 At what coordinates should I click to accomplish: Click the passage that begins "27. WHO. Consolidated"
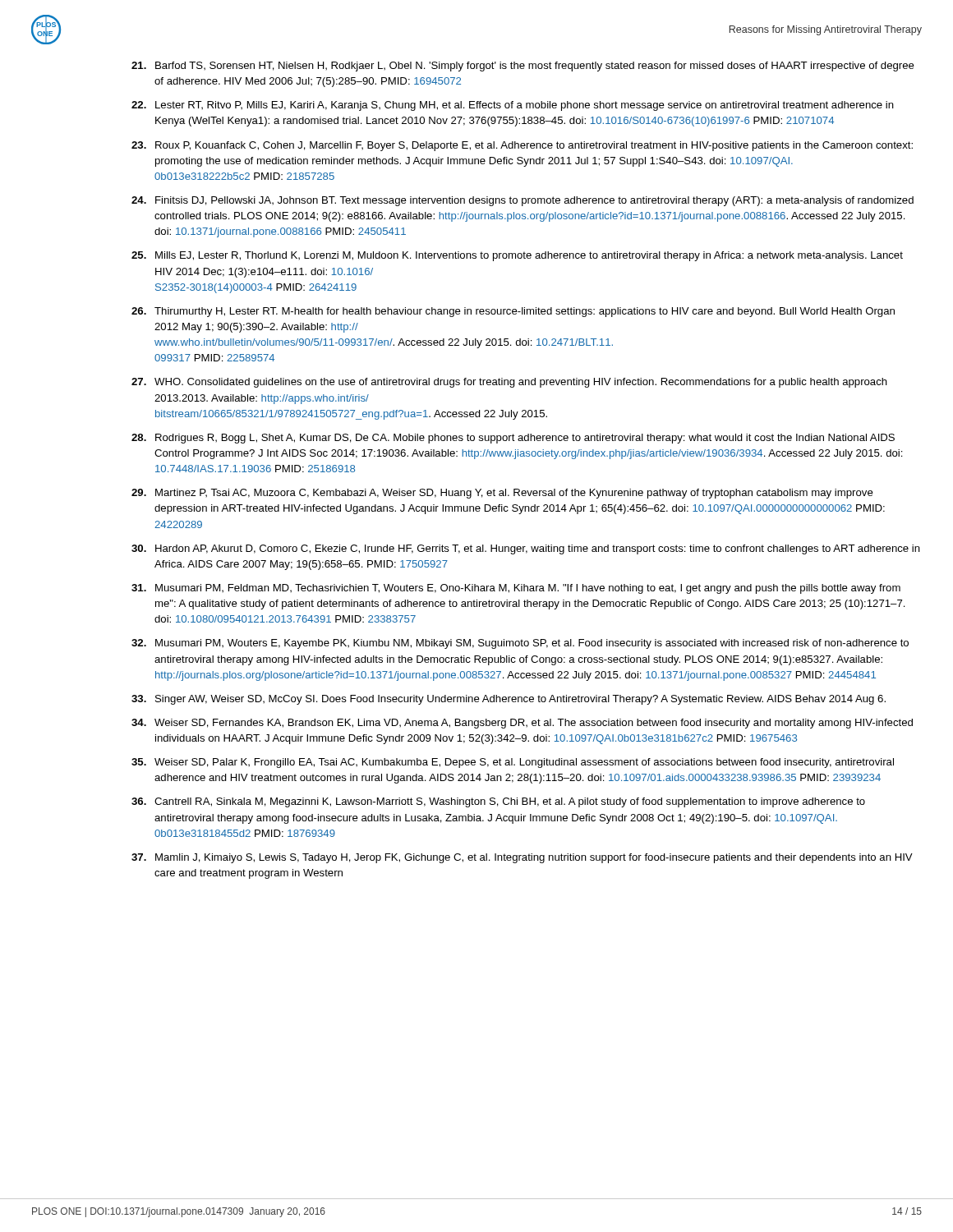pyautogui.click(x=527, y=398)
